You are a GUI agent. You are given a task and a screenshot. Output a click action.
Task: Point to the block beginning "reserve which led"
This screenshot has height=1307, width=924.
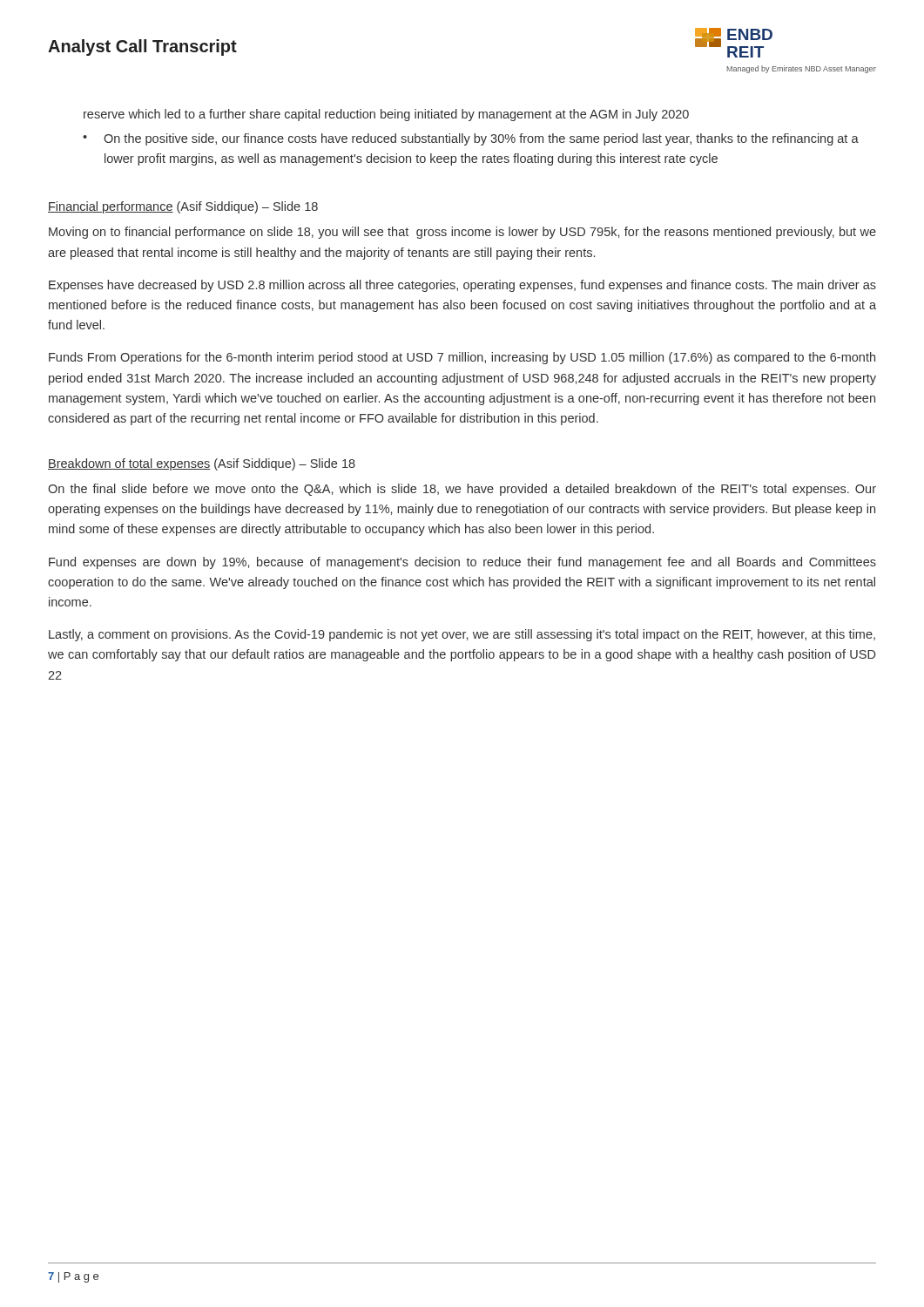point(386,114)
